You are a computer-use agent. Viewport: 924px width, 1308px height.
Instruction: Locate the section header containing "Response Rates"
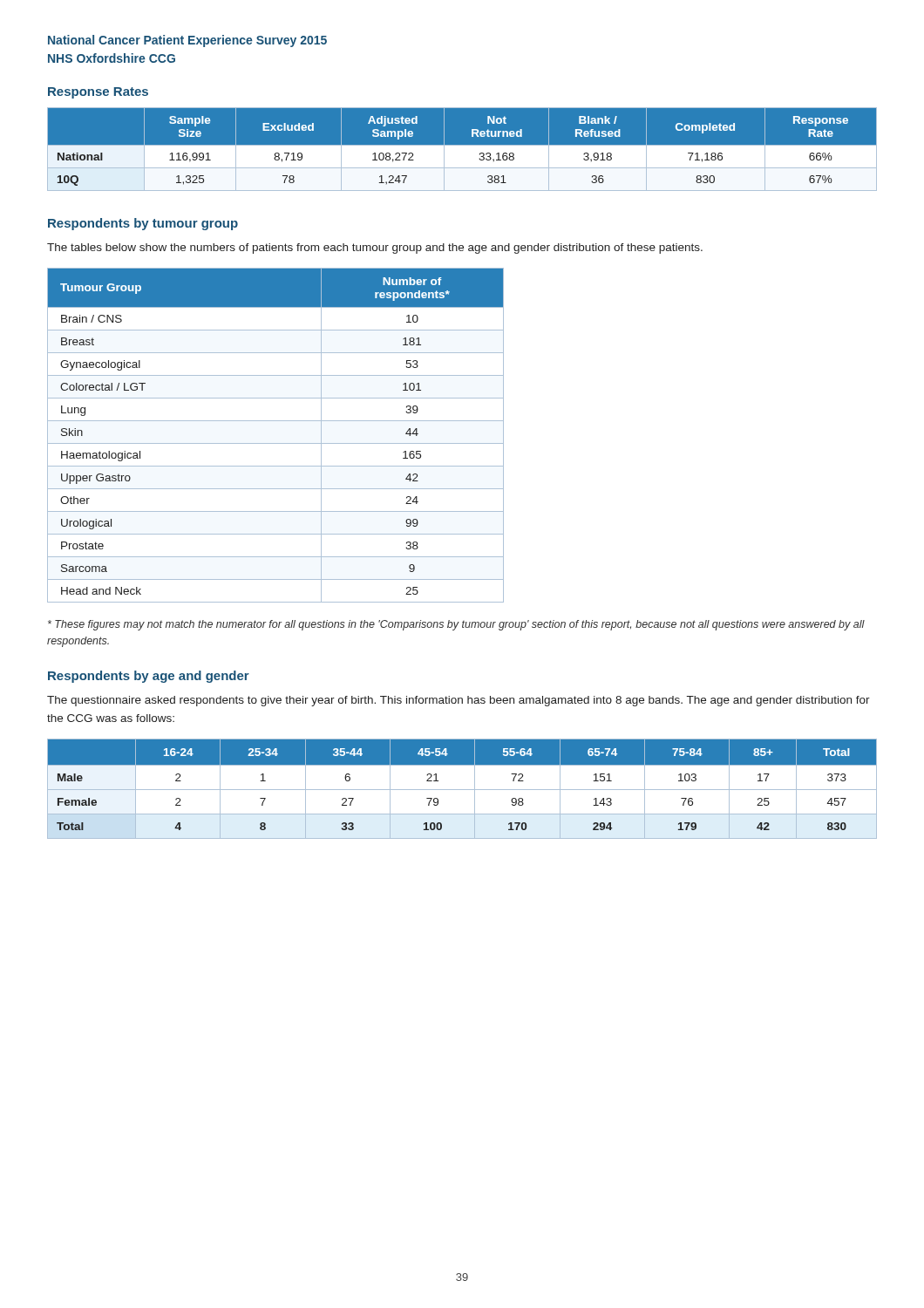[x=98, y=91]
